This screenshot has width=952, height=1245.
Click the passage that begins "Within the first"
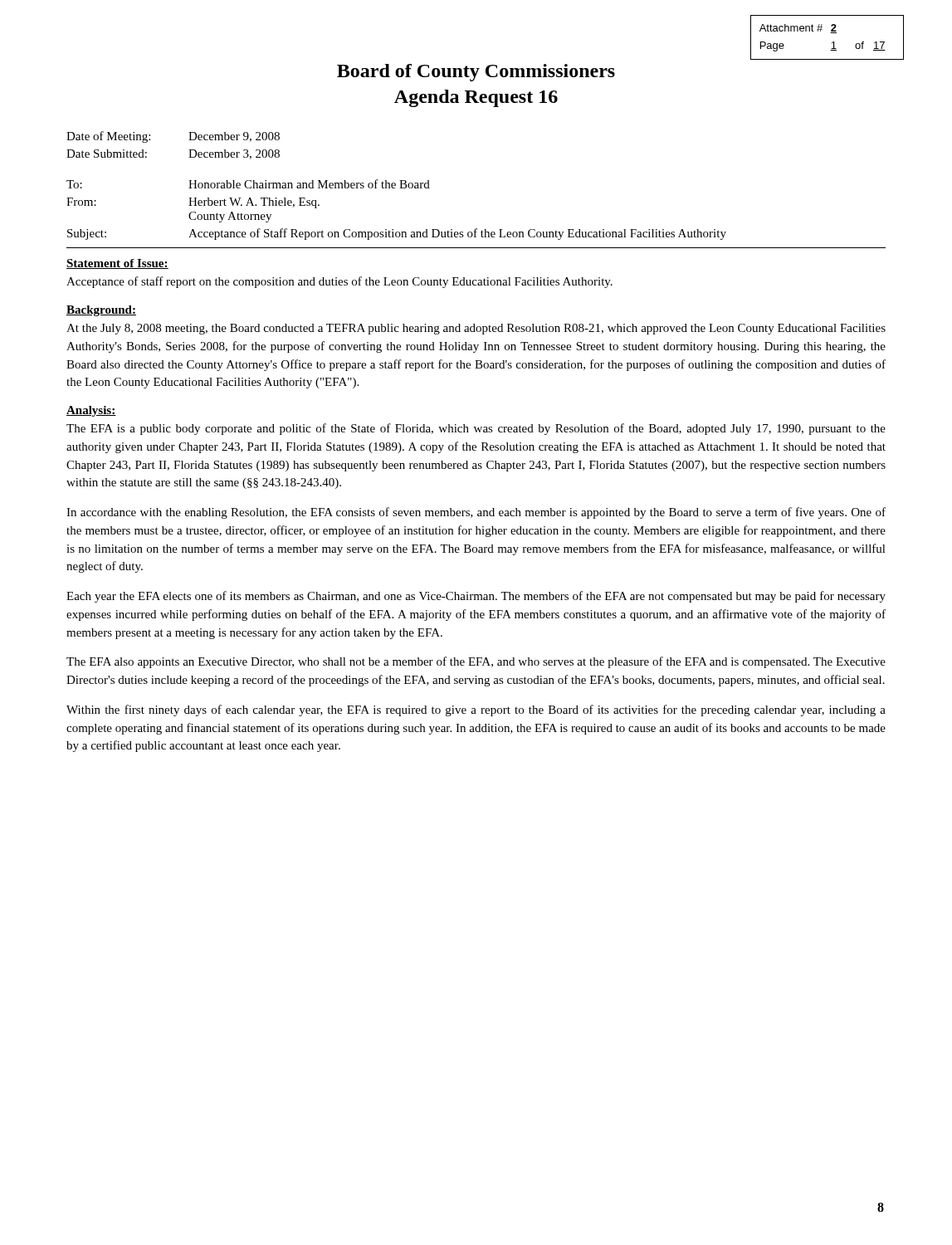click(476, 728)
